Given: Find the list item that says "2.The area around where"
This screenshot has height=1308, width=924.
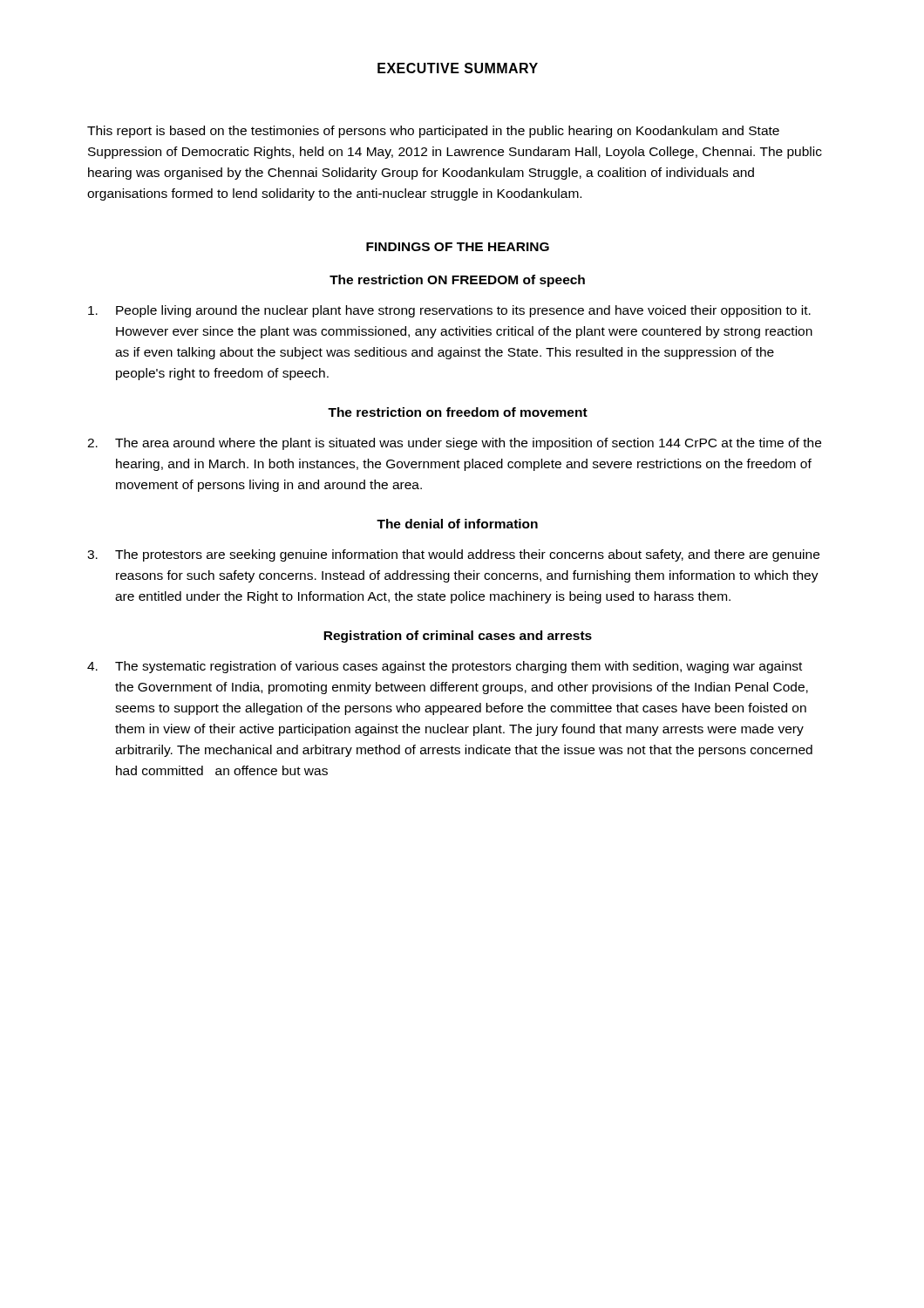Looking at the screenshot, I should [x=456, y=464].
